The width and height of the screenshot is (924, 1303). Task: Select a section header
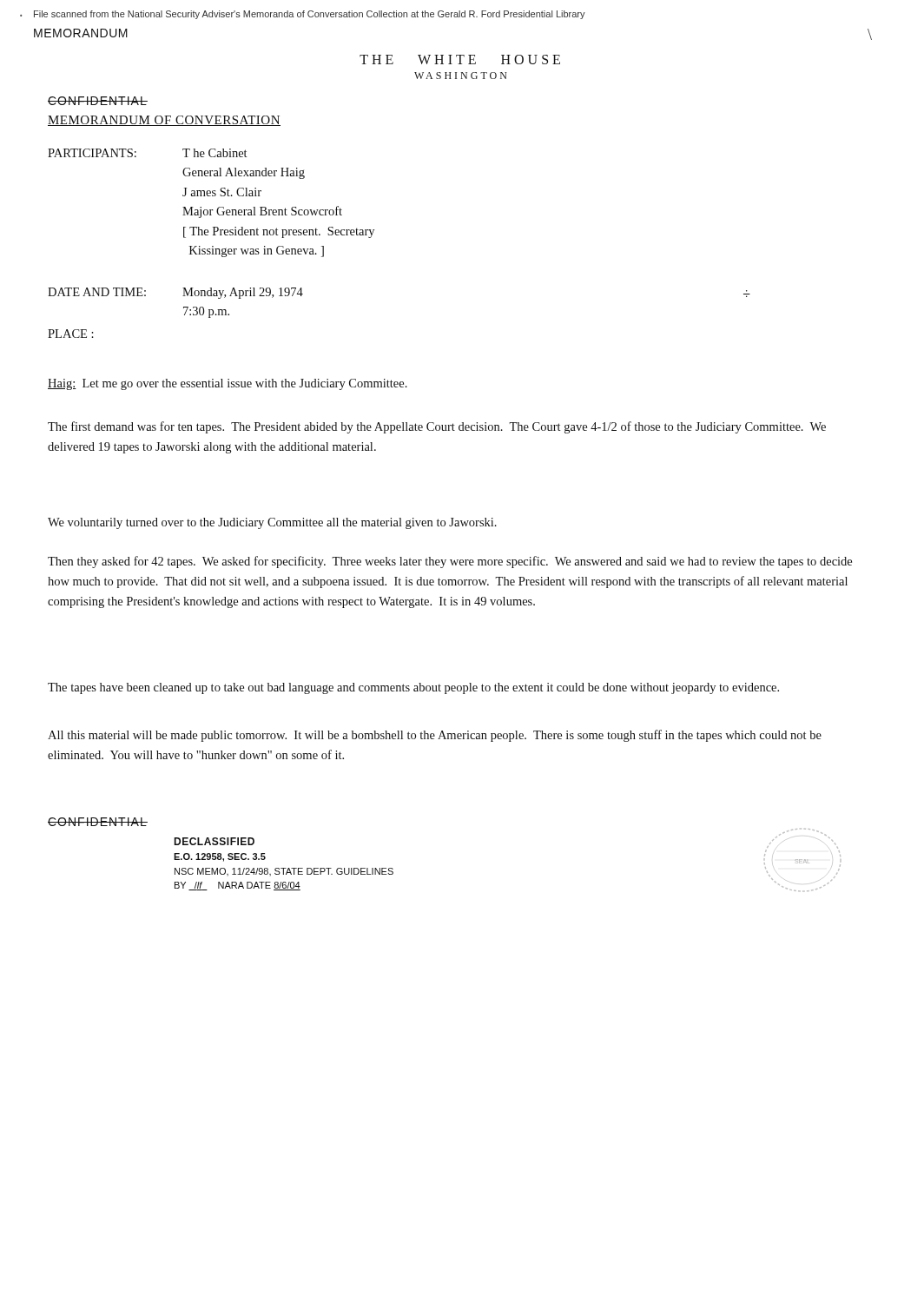(462, 67)
